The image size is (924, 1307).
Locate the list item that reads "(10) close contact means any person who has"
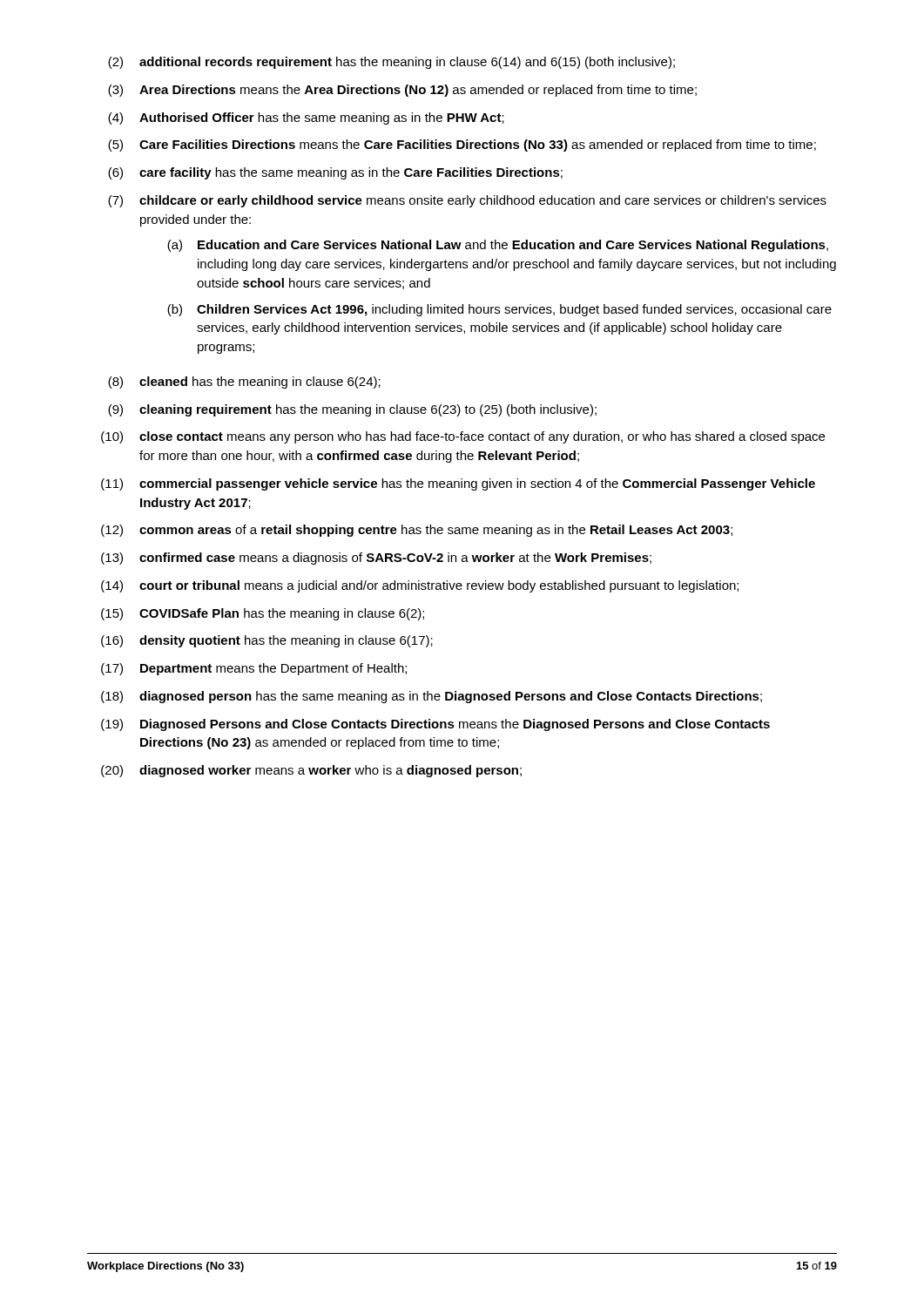[462, 446]
